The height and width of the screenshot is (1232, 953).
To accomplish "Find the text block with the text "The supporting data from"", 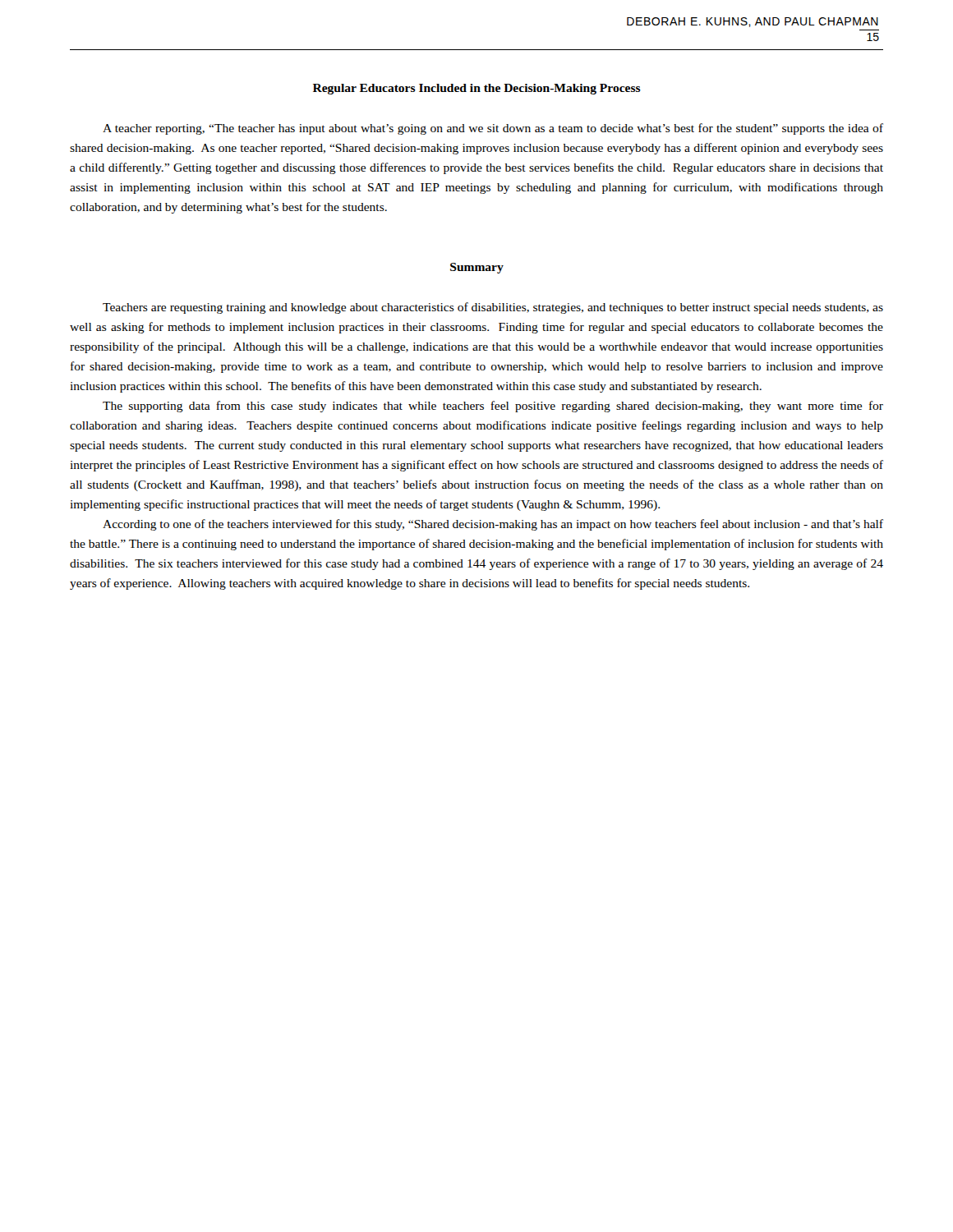I will tap(476, 455).
